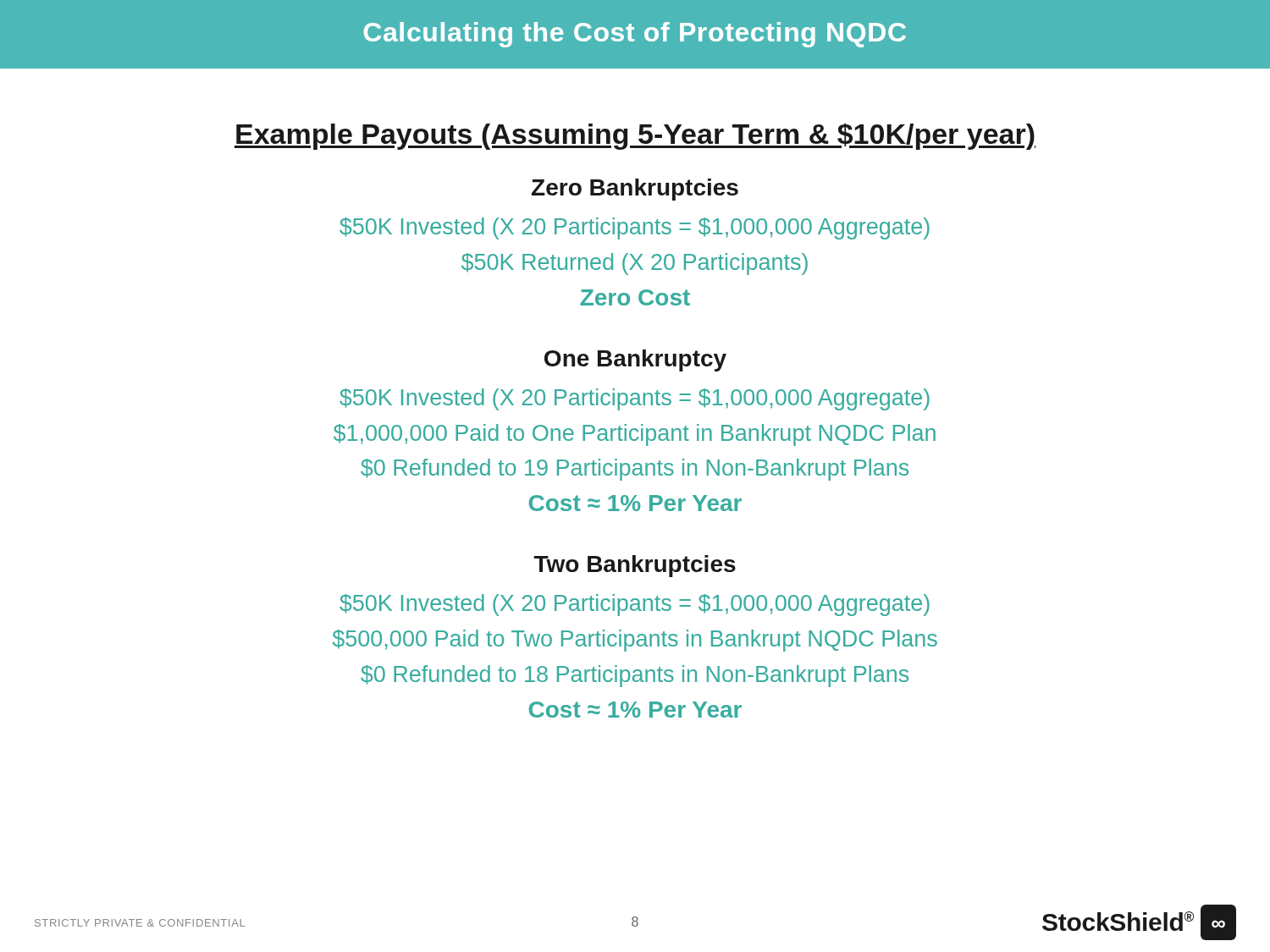Find the block on this page that starts "Two Bankruptcies $50K"
Image resolution: width=1270 pixels, height=952 pixels.
(635, 637)
